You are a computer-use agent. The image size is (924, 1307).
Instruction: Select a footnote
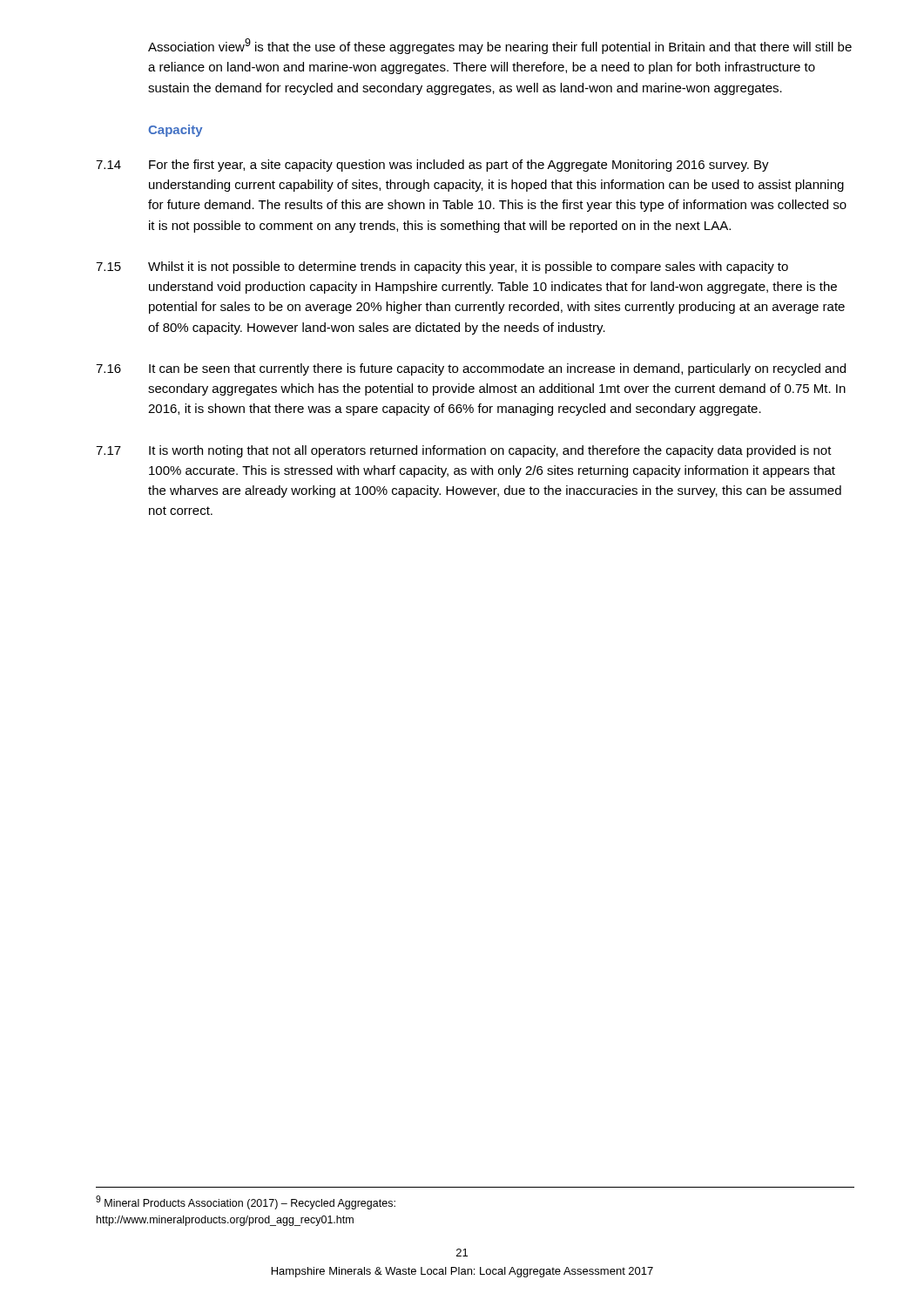pyautogui.click(x=246, y=1211)
